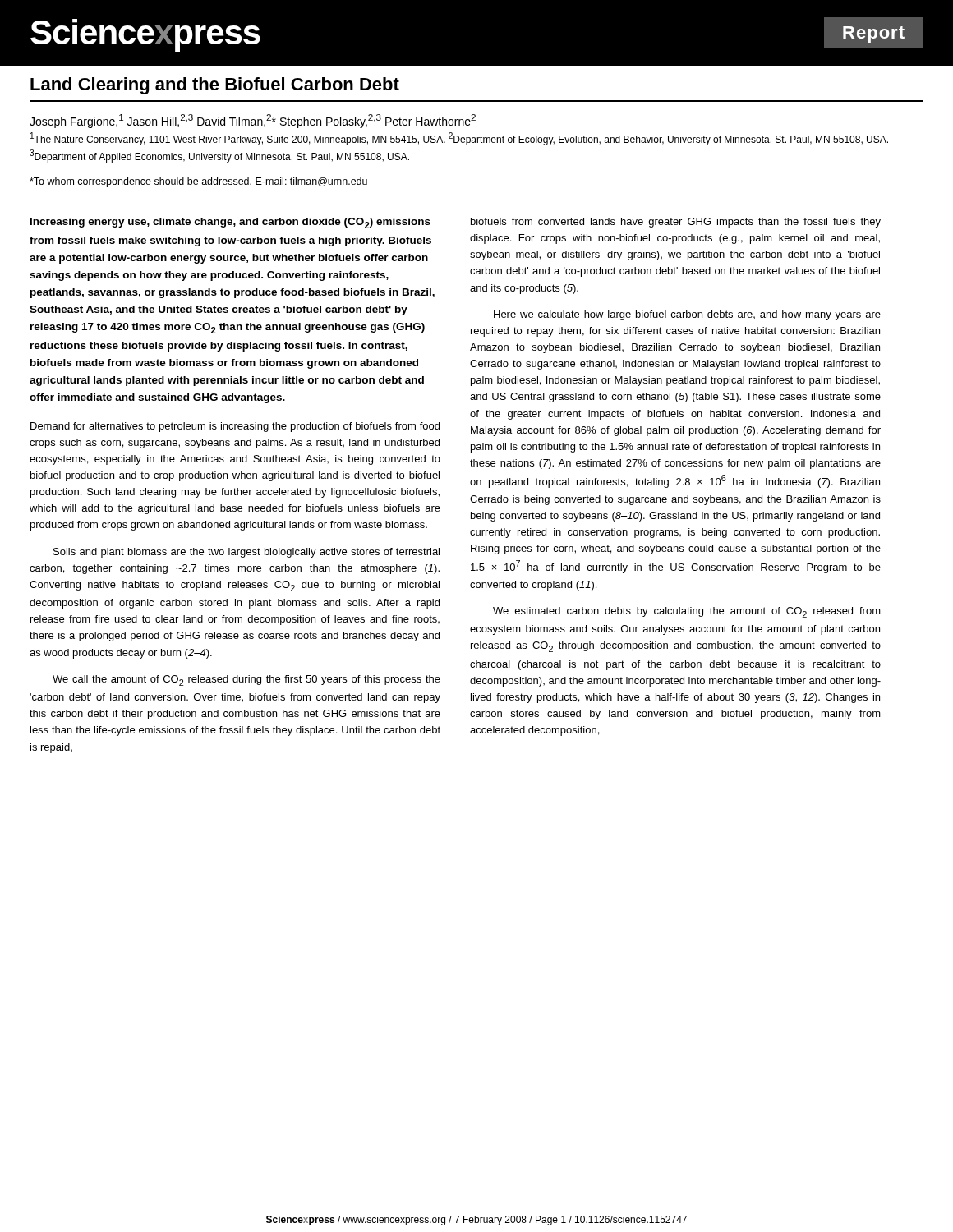Point to the text block starting "To whom correspondence should be addressed."
The width and height of the screenshot is (953, 1232).
[199, 182]
